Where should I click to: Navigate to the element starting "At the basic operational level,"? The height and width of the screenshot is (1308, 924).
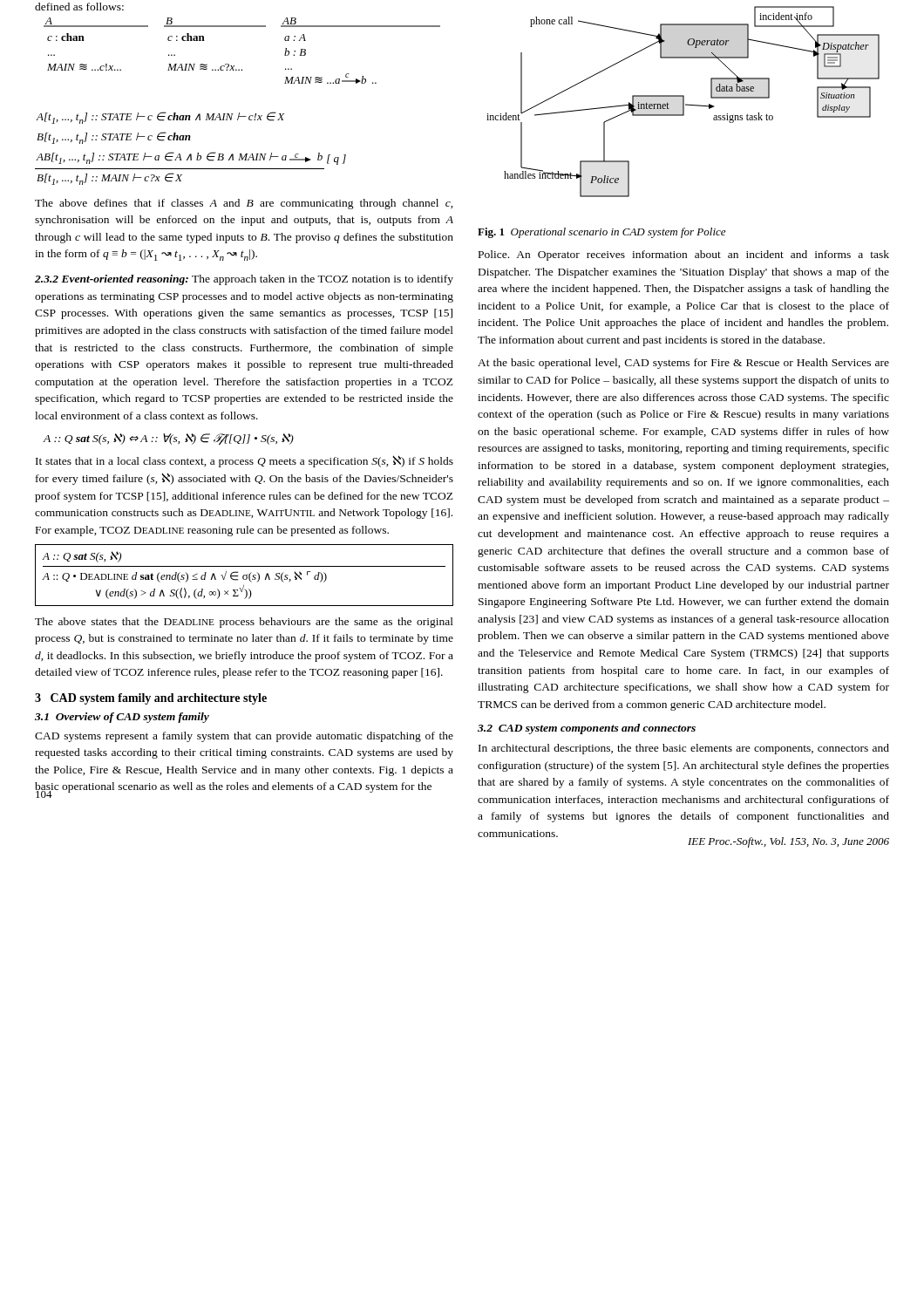(x=683, y=533)
